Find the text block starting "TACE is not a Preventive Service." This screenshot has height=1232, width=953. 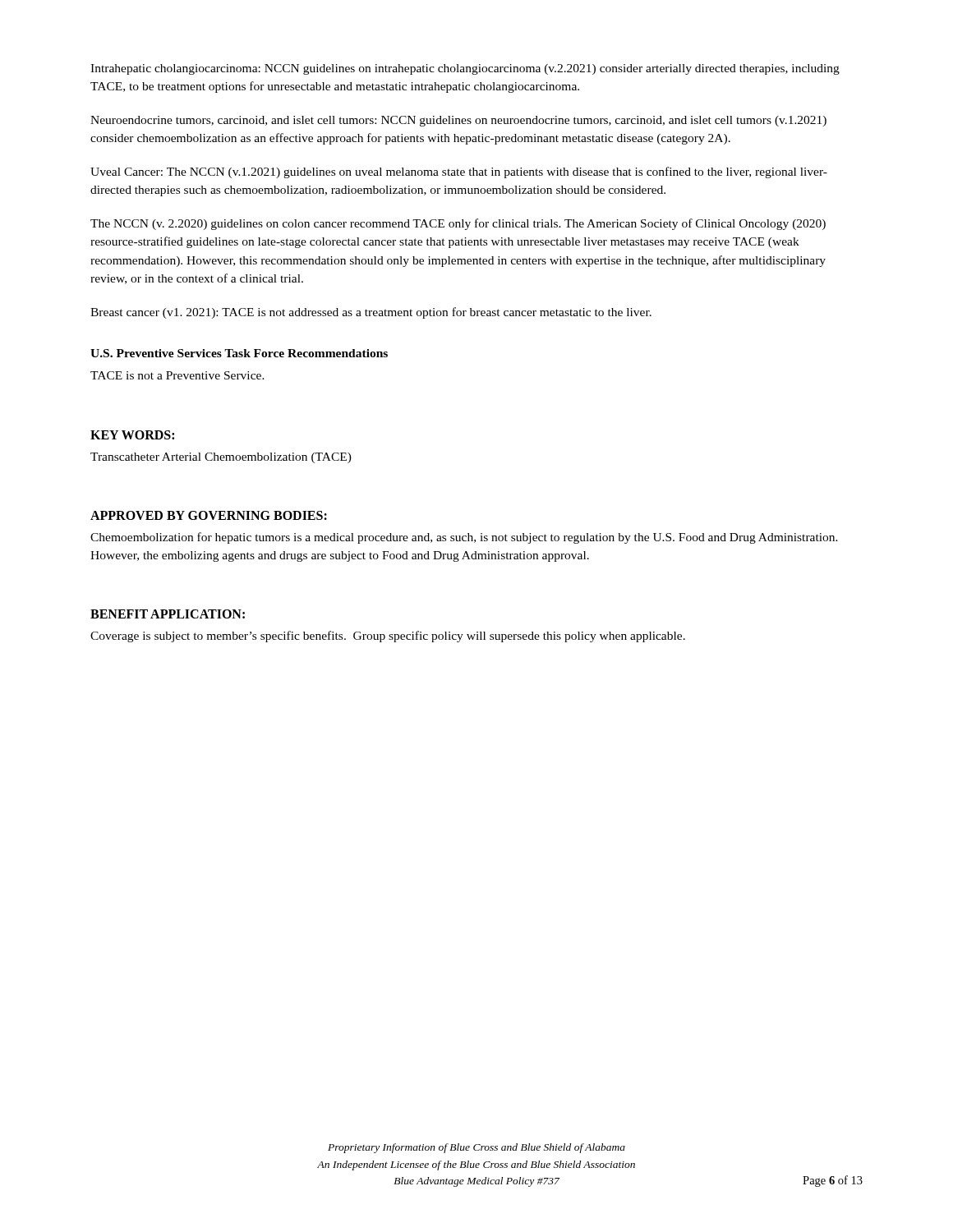pyautogui.click(x=178, y=375)
